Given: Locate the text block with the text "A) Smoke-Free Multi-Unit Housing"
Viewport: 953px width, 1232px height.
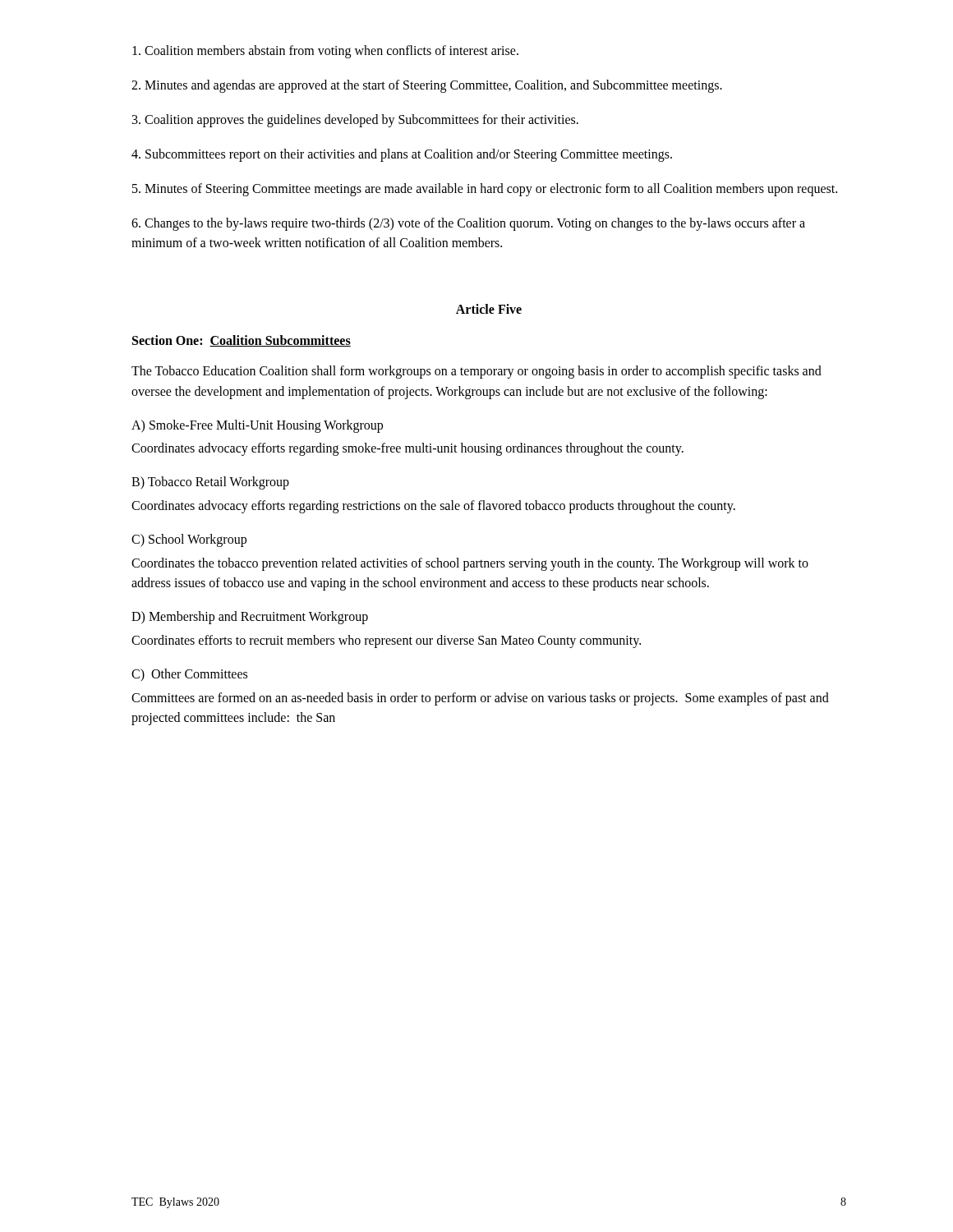Looking at the screenshot, I should 489,437.
